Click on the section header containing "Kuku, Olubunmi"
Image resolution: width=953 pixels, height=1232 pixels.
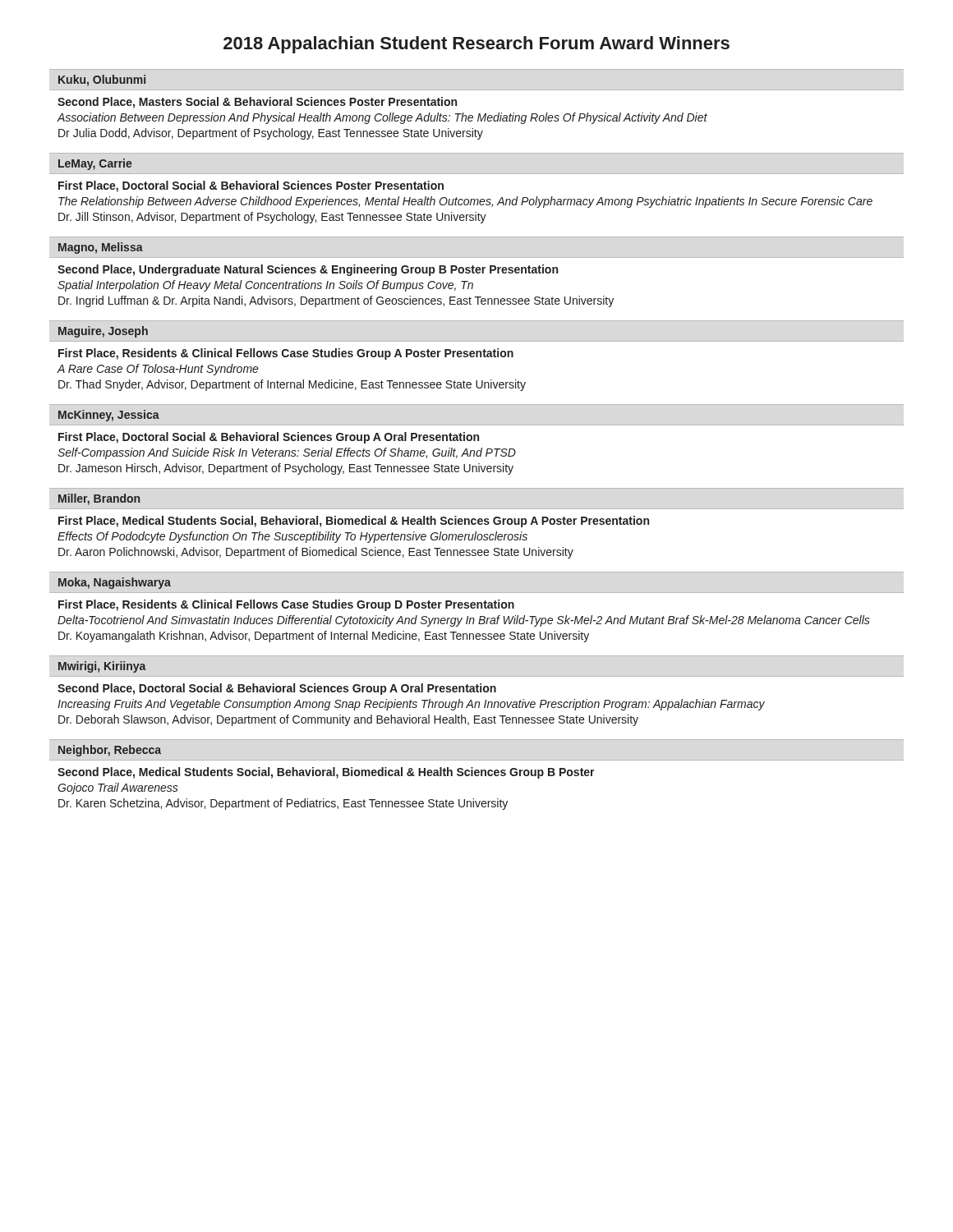tap(102, 80)
